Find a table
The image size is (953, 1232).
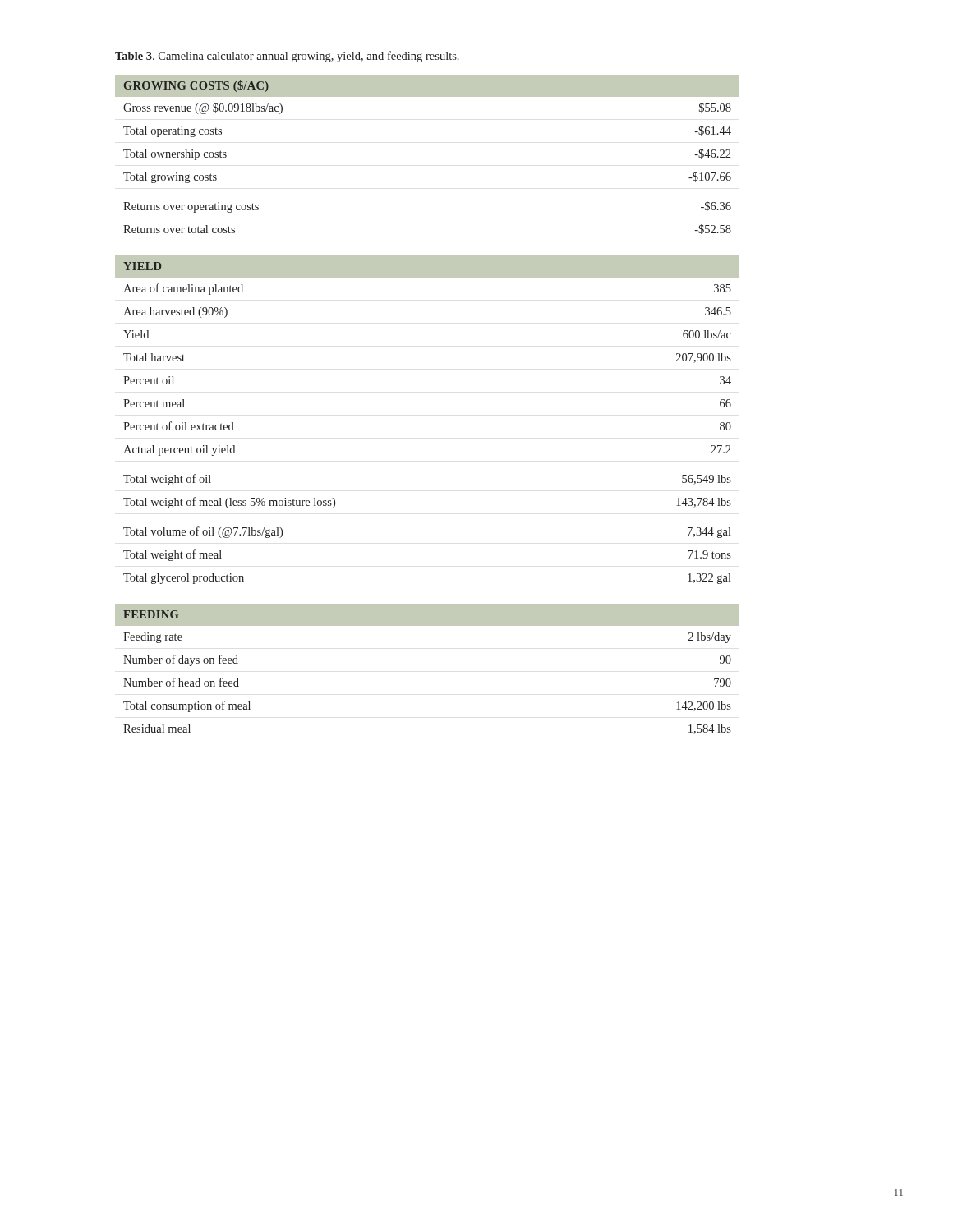(427, 407)
